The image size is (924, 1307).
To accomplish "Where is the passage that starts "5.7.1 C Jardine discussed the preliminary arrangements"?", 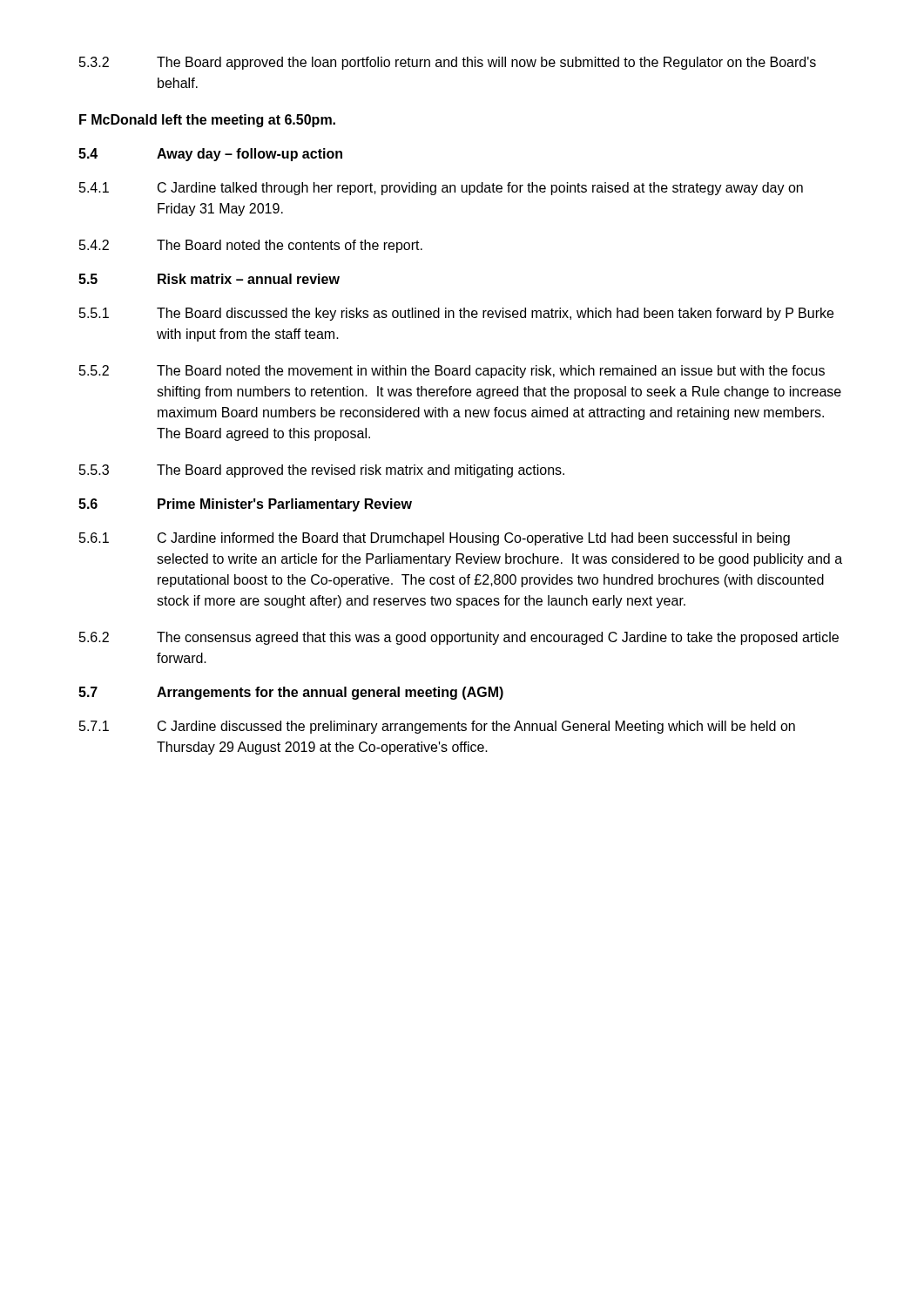I will pyautogui.click(x=462, y=737).
